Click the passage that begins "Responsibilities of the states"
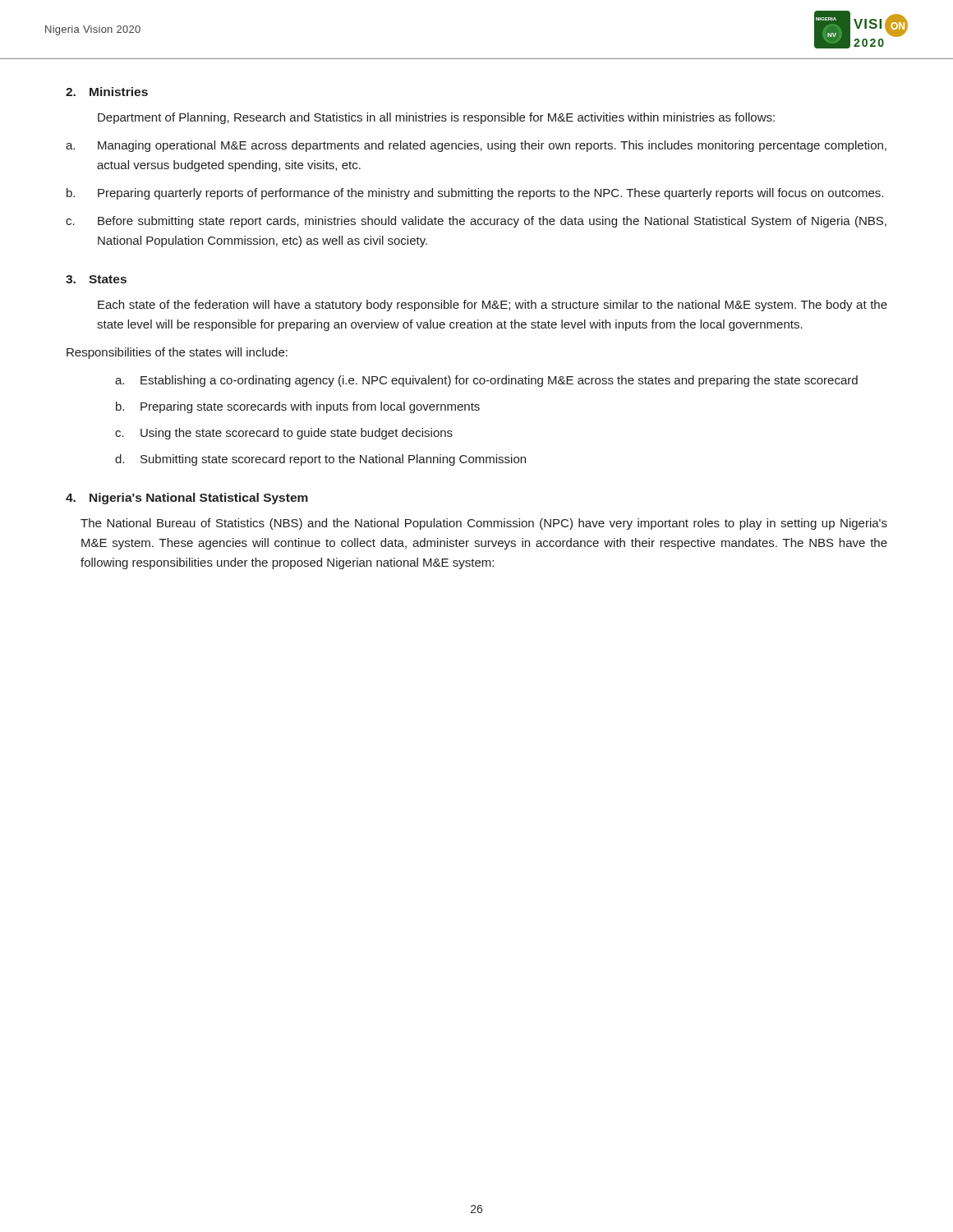The image size is (953, 1232). pos(177,352)
